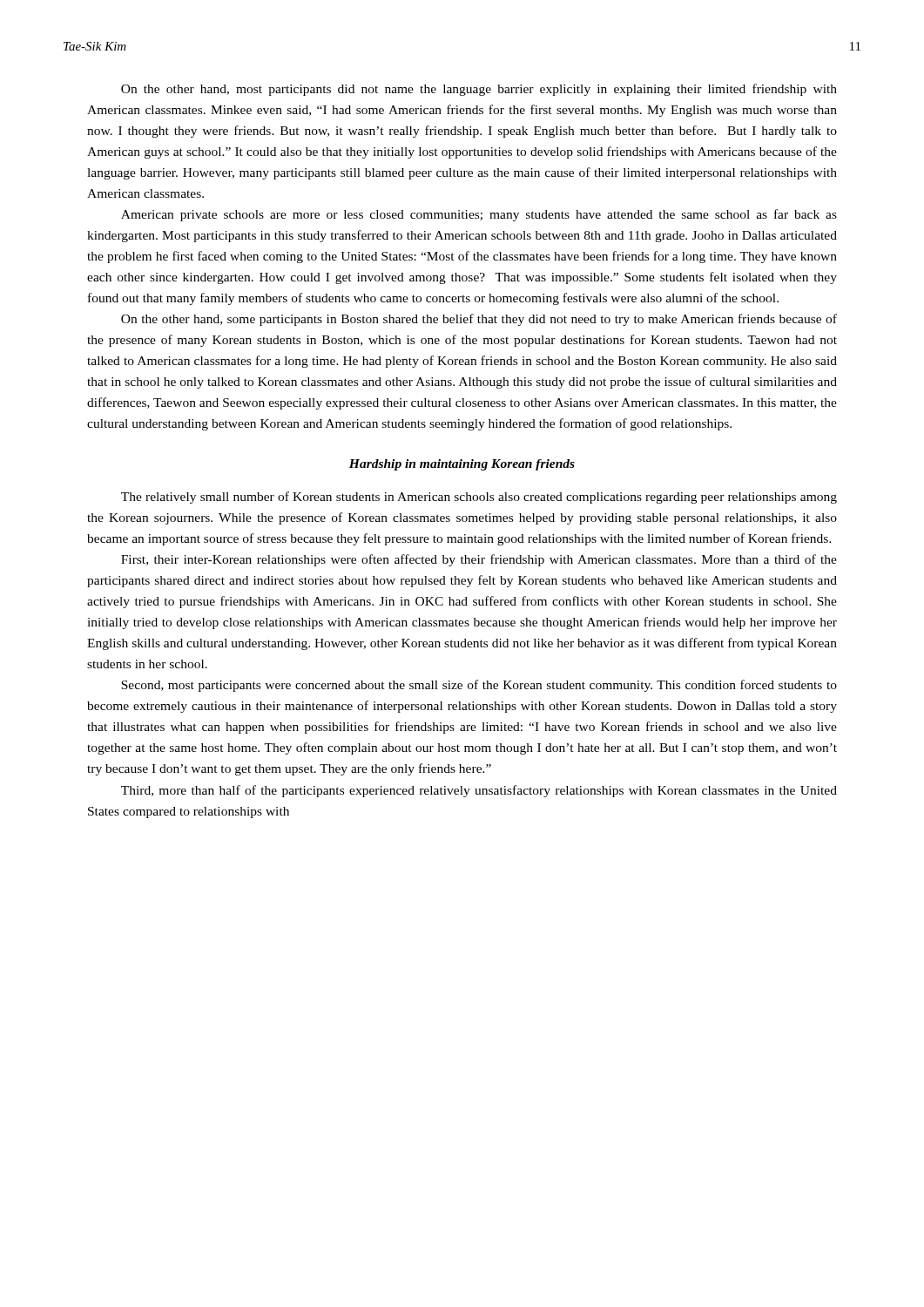Click the passage that begins "Third, more than"
924x1307 pixels.
point(462,800)
